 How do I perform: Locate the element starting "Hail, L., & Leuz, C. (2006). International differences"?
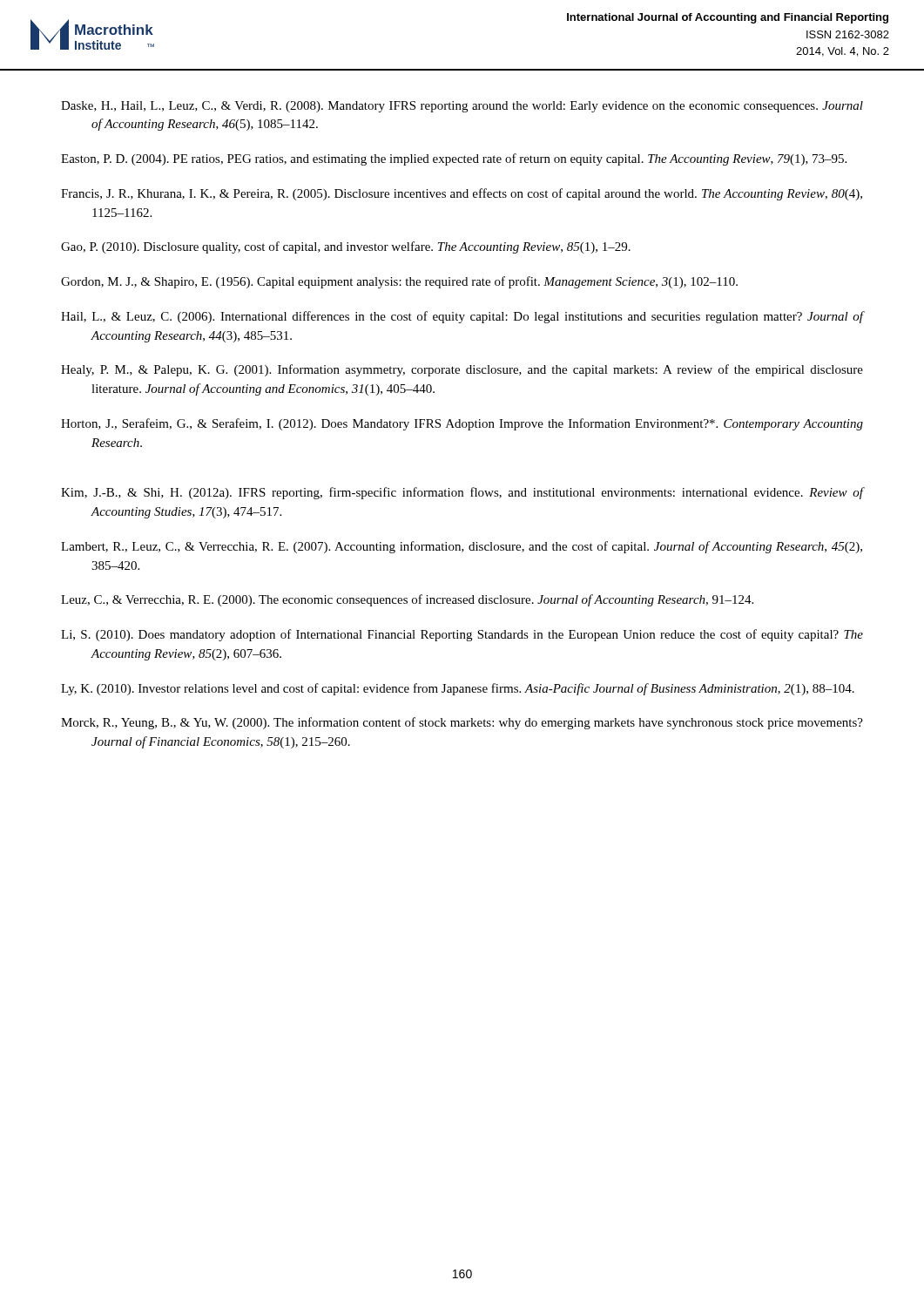pyautogui.click(x=462, y=326)
